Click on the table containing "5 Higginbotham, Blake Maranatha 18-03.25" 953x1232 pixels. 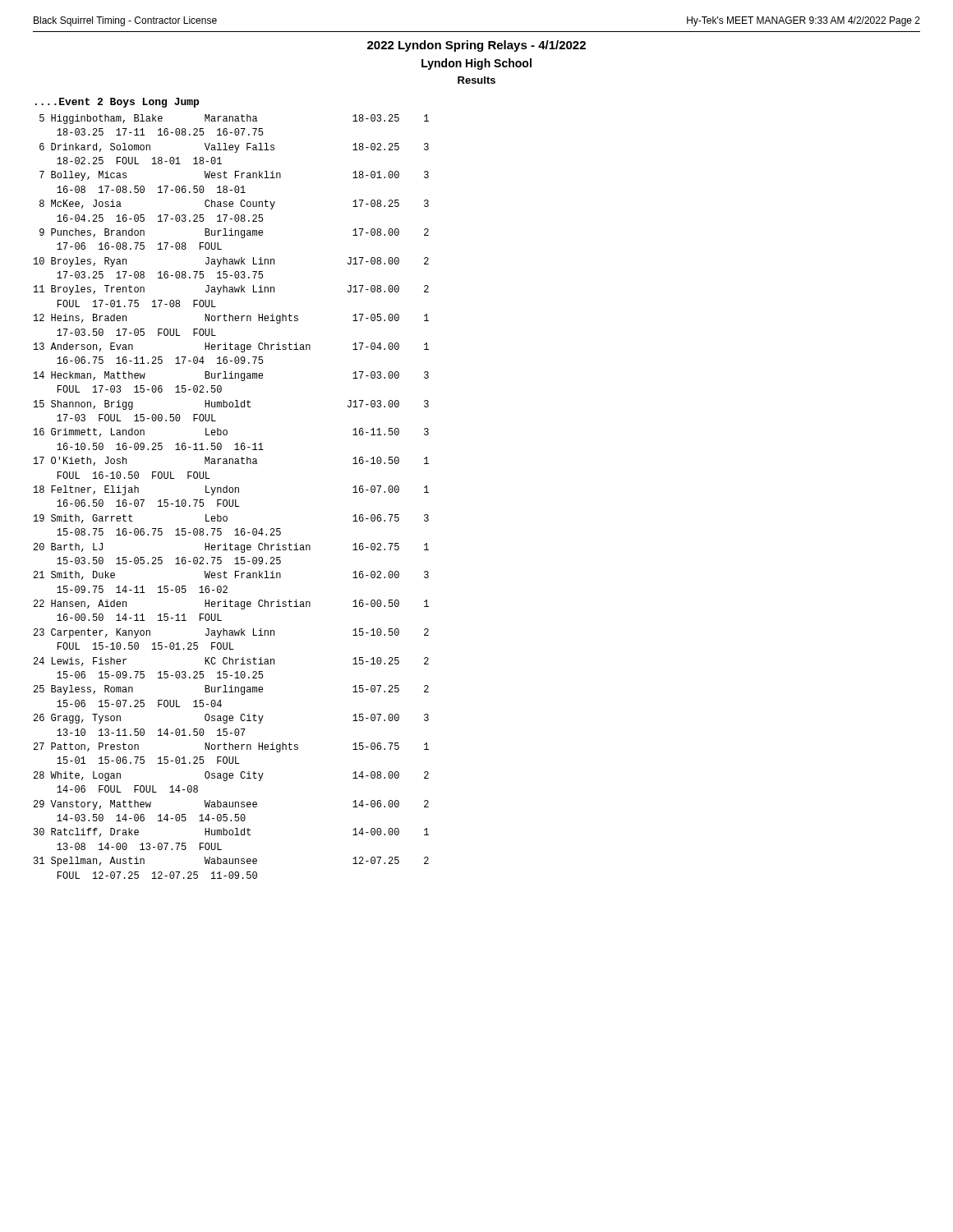[x=476, y=498]
